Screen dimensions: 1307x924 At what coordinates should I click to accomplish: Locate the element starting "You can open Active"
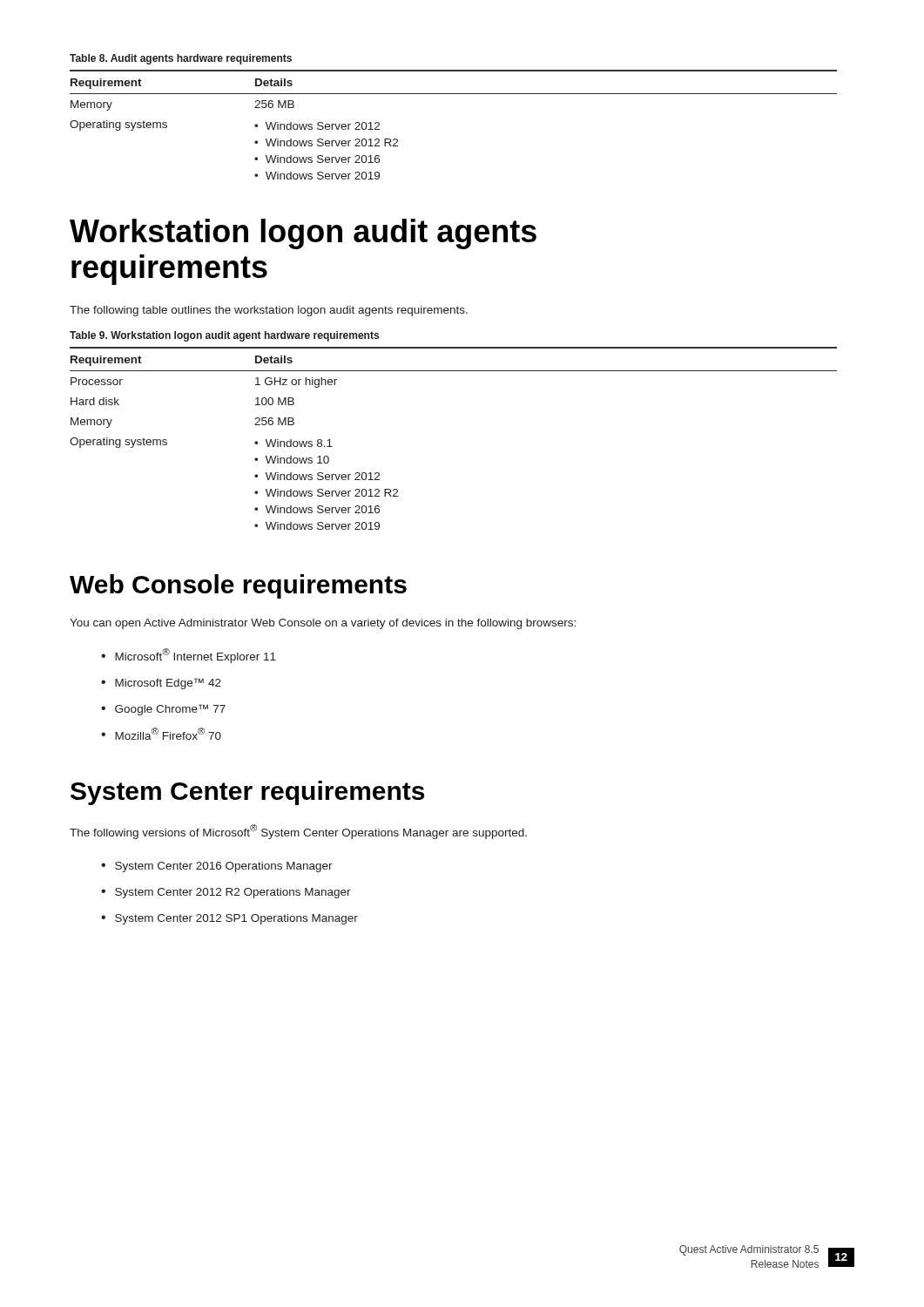pyautogui.click(x=453, y=623)
